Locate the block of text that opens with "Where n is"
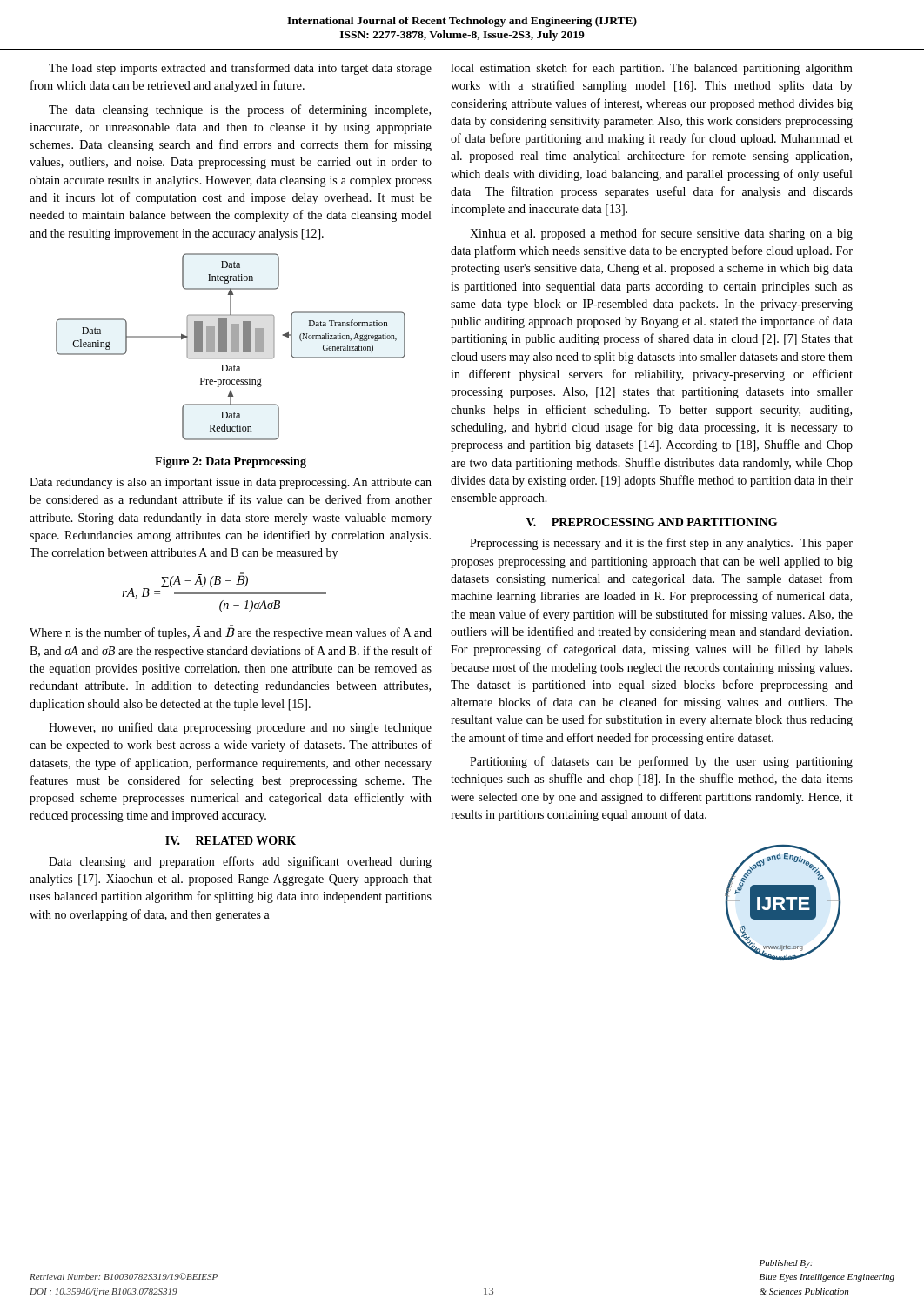 [x=231, y=725]
